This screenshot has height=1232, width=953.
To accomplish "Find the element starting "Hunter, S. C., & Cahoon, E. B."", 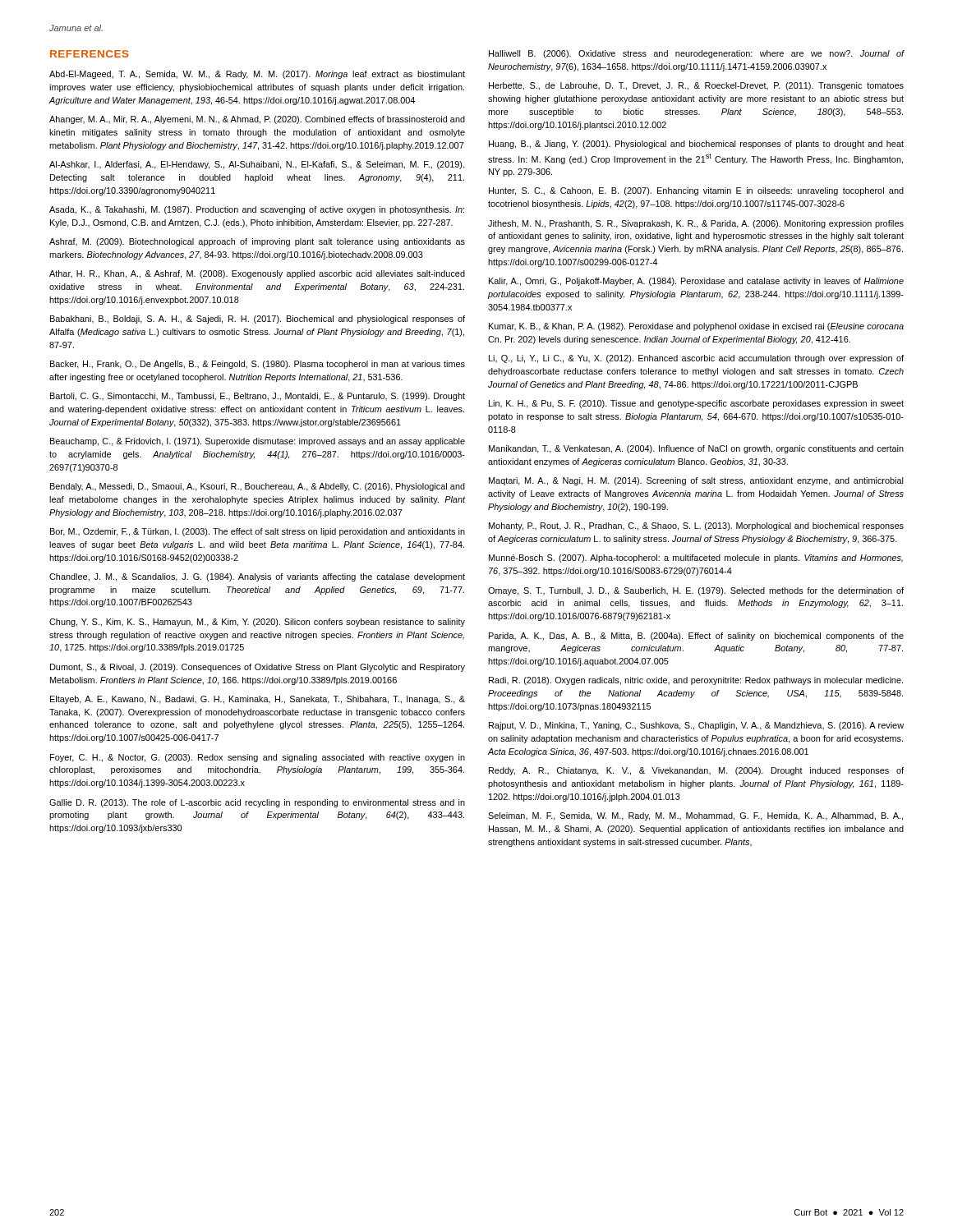I will click(x=696, y=197).
